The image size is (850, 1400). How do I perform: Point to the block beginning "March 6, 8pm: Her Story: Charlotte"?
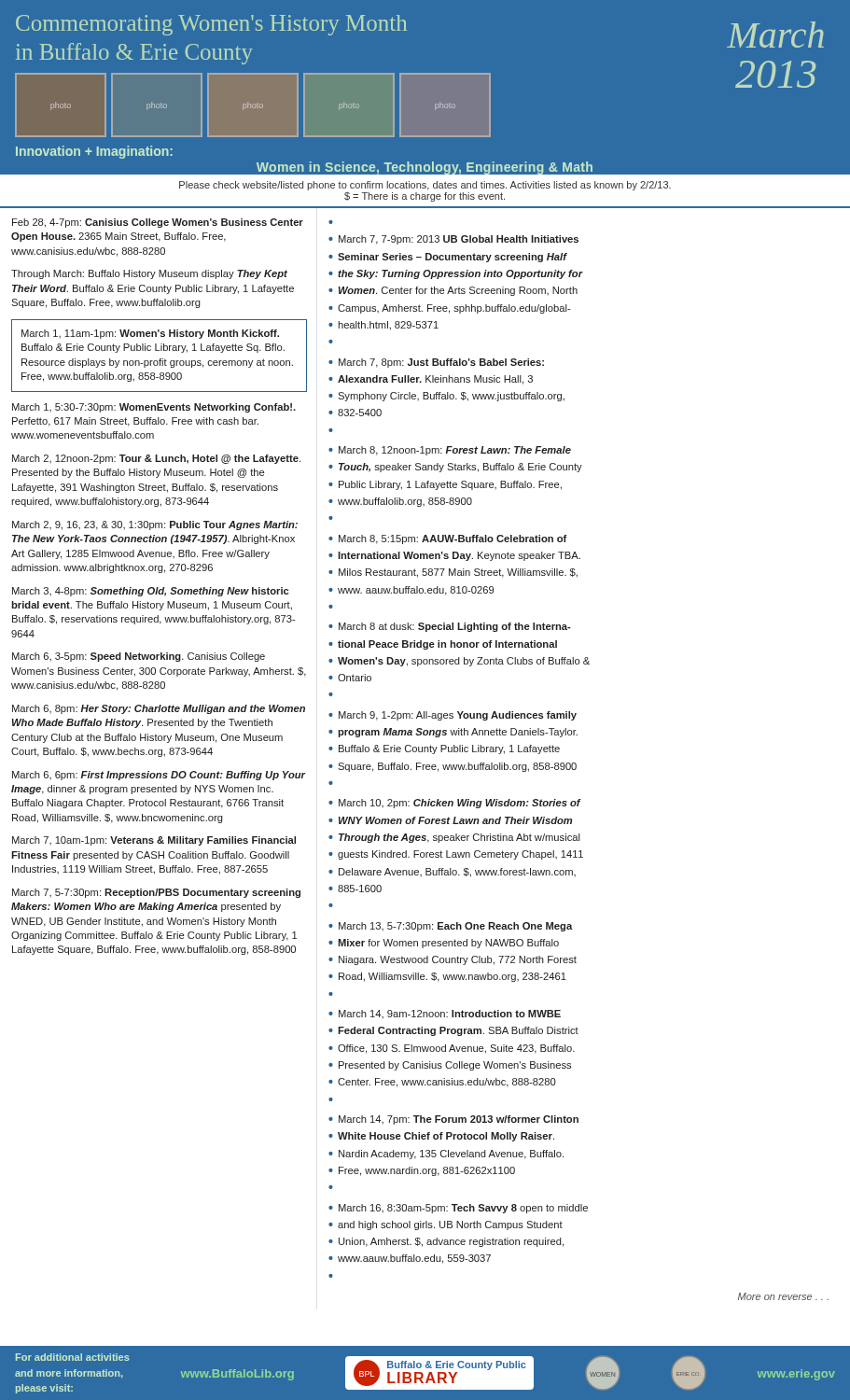tap(158, 730)
